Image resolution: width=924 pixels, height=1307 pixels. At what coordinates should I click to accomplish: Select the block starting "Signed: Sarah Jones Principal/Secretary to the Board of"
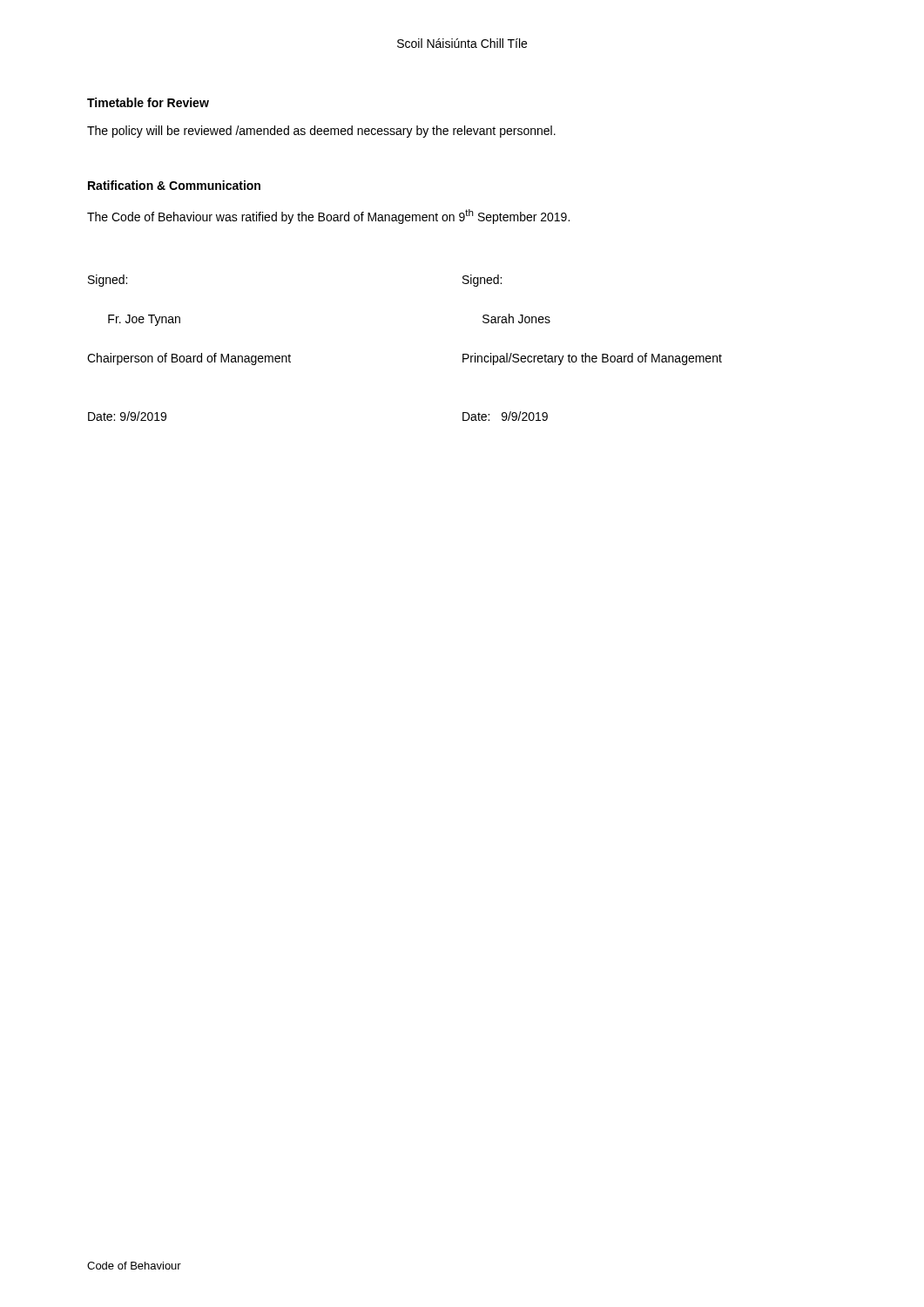tap(592, 348)
